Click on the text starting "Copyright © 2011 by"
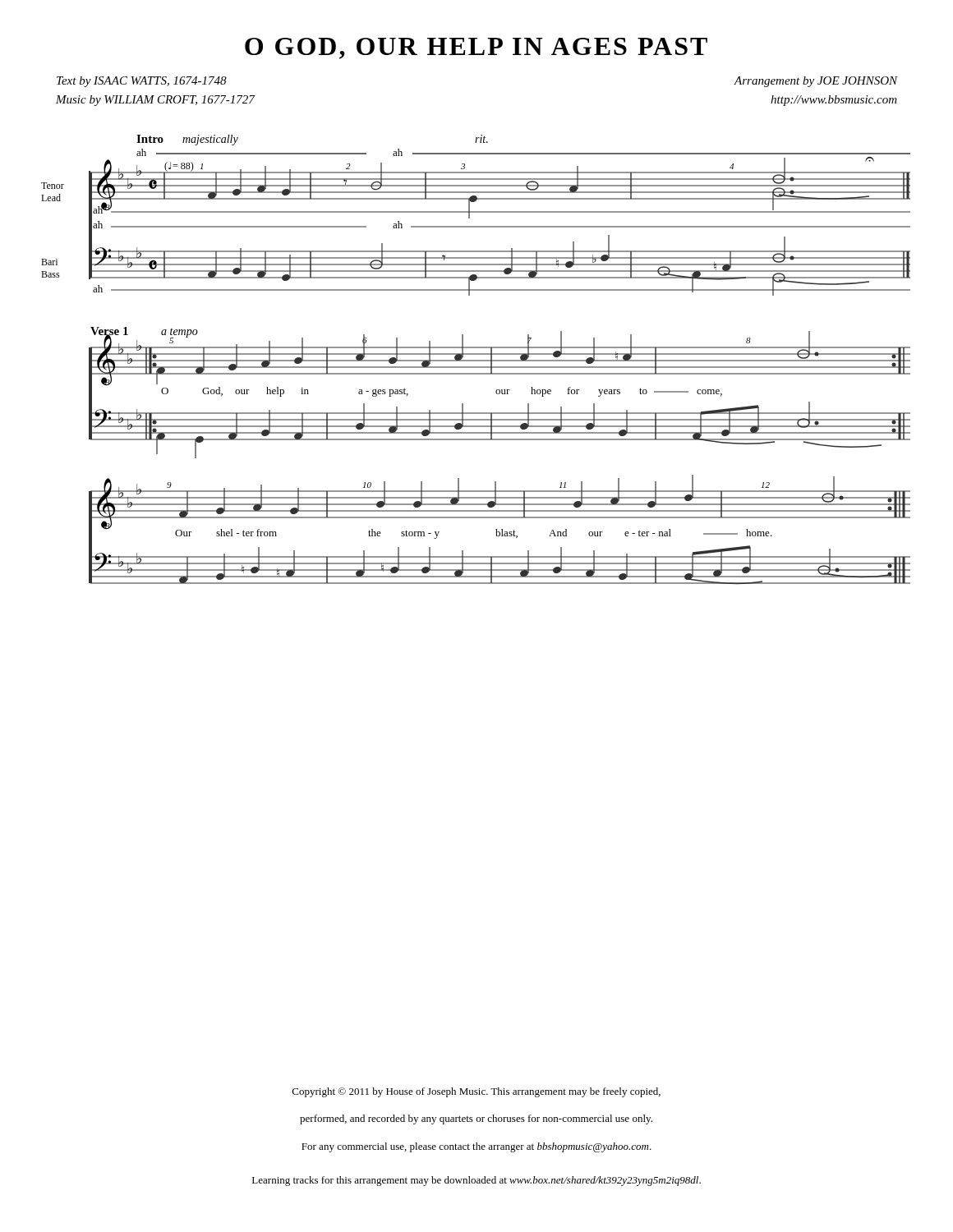 pyautogui.click(x=476, y=1119)
